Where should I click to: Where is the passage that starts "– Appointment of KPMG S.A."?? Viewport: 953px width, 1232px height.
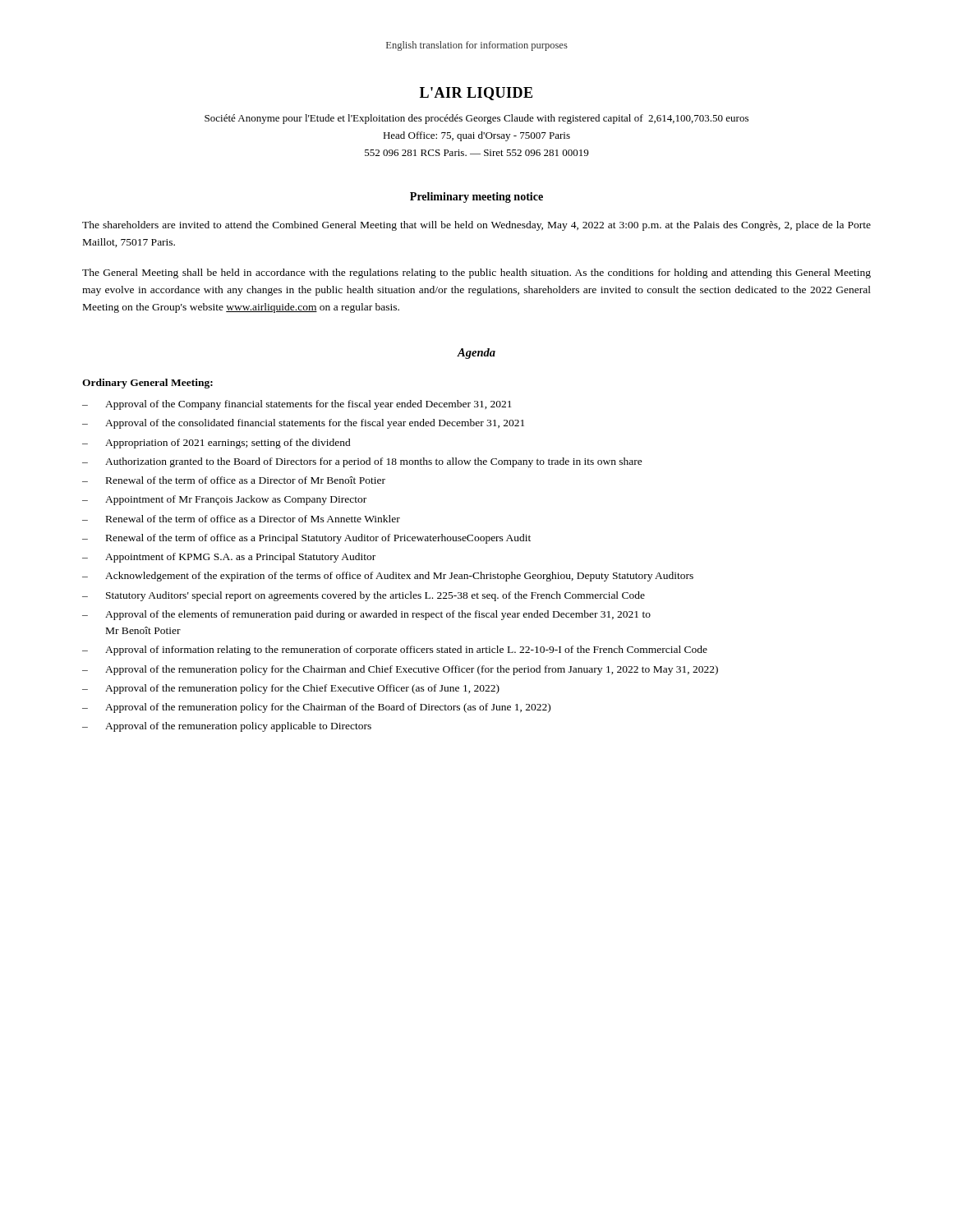(x=229, y=558)
